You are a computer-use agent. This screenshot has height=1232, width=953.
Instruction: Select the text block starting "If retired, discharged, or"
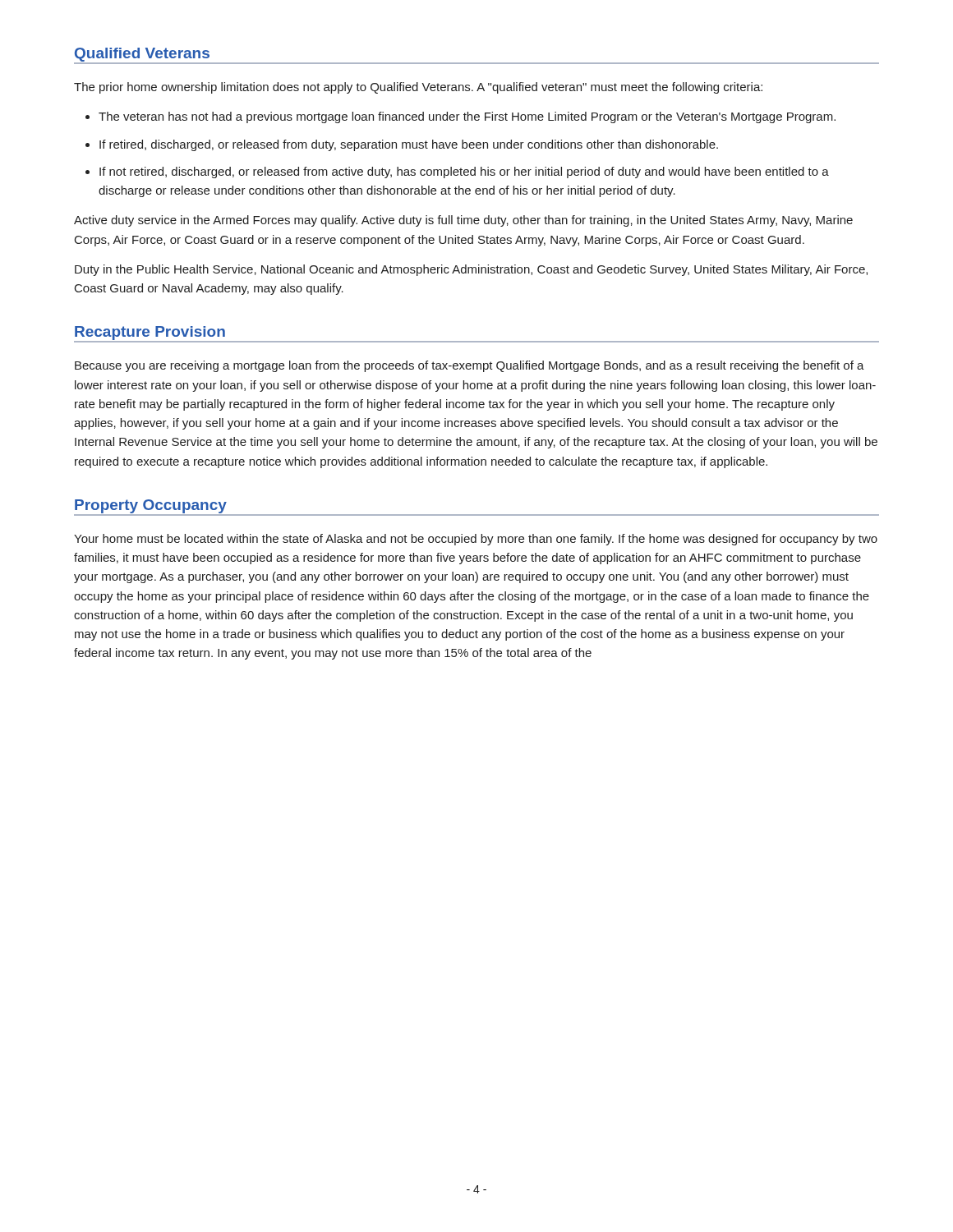[409, 144]
